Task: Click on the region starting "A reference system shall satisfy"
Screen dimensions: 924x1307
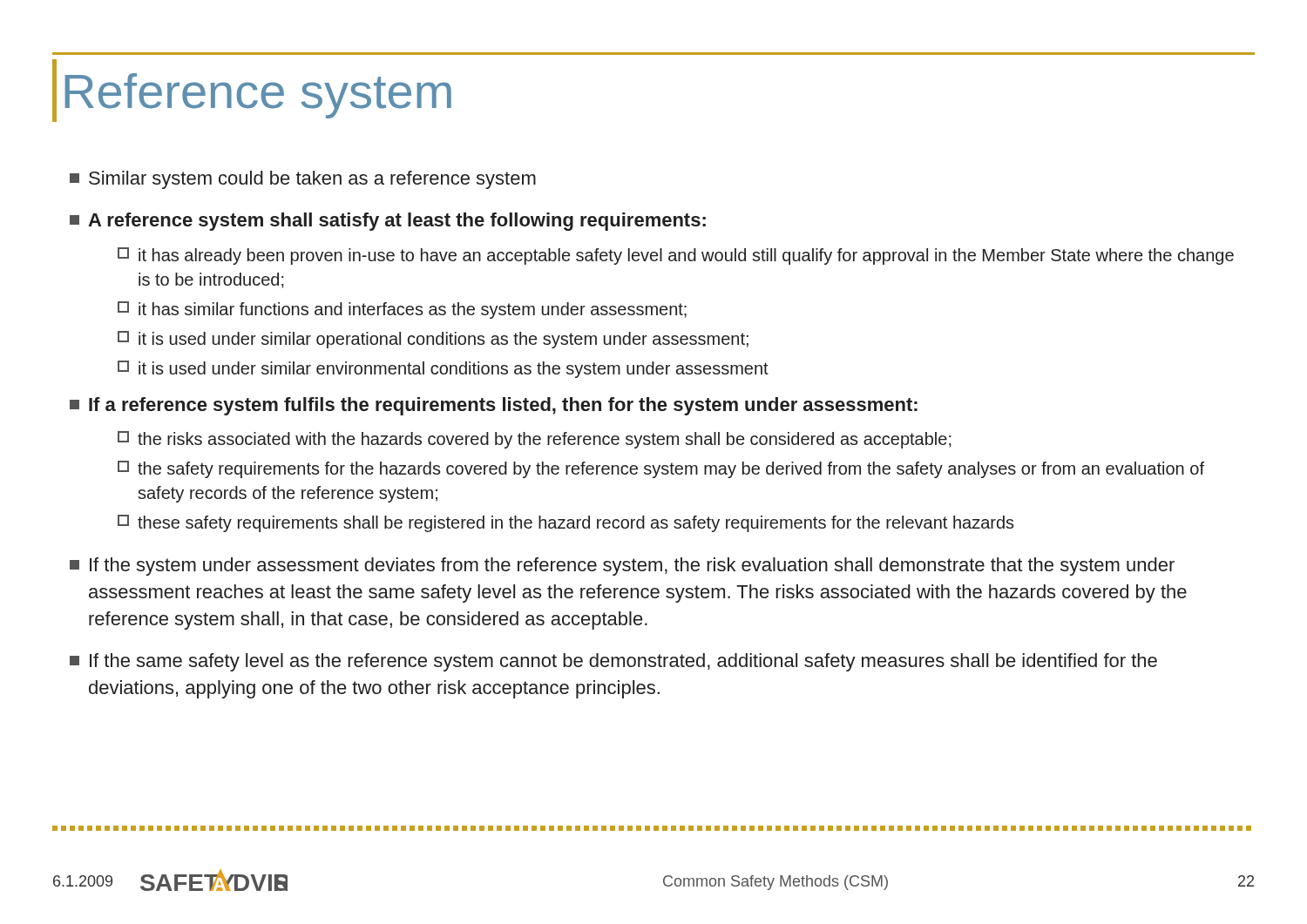Action: click(654, 221)
